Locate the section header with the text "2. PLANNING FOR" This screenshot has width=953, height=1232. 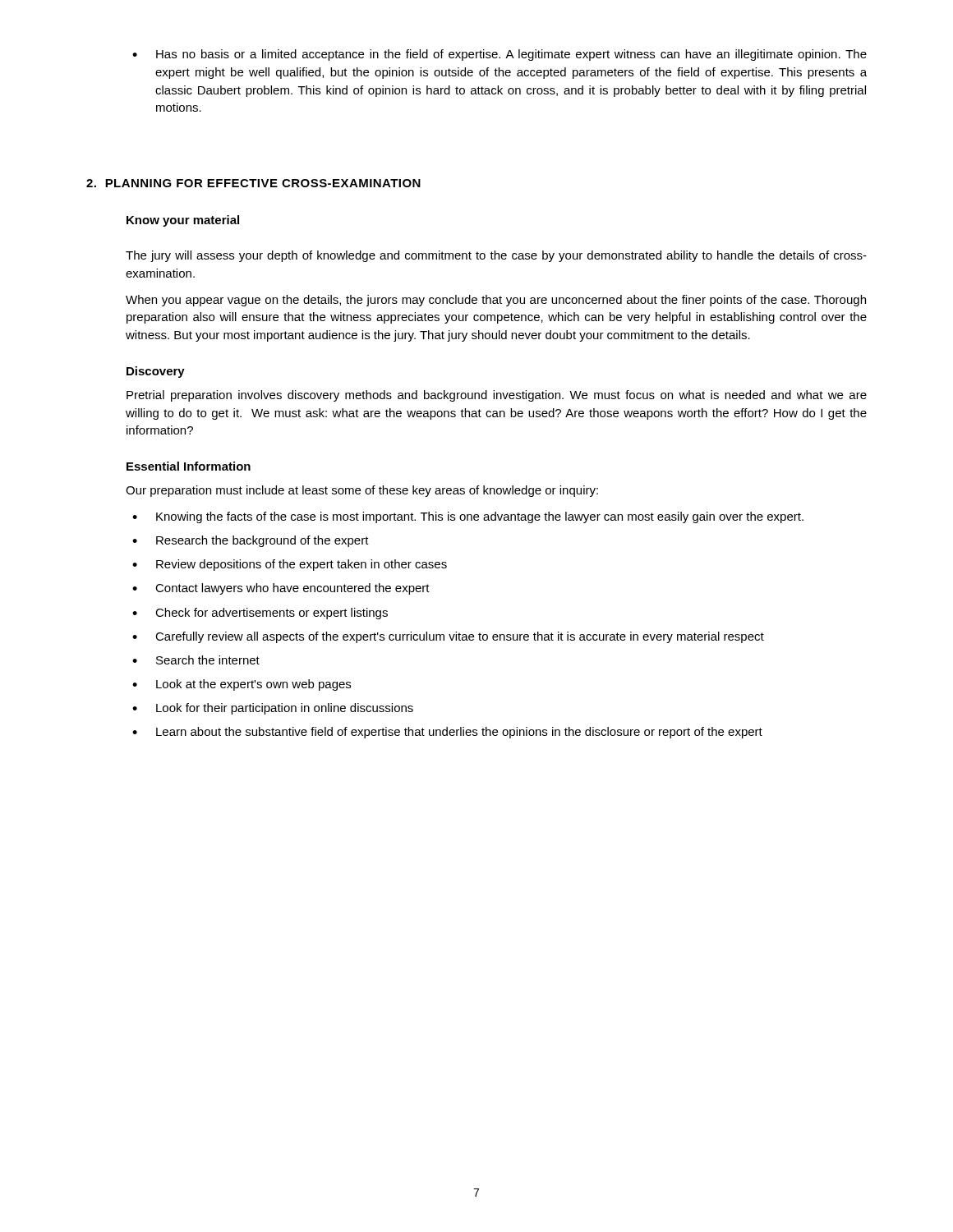click(x=254, y=183)
